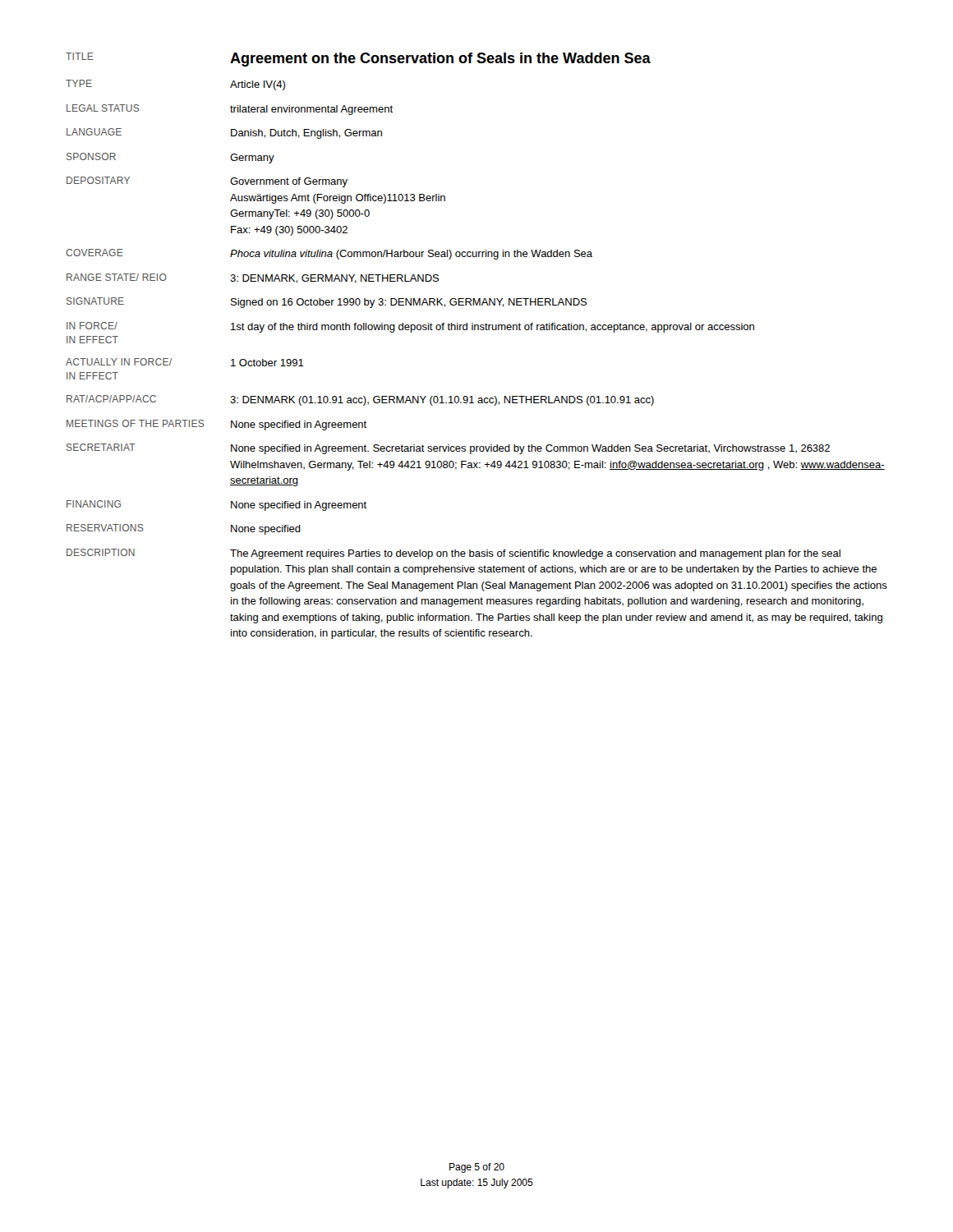Screen dimensions: 1232x953
Task: Locate the text block starting "Phoca vitulina vitulina"
Action: 411,254
